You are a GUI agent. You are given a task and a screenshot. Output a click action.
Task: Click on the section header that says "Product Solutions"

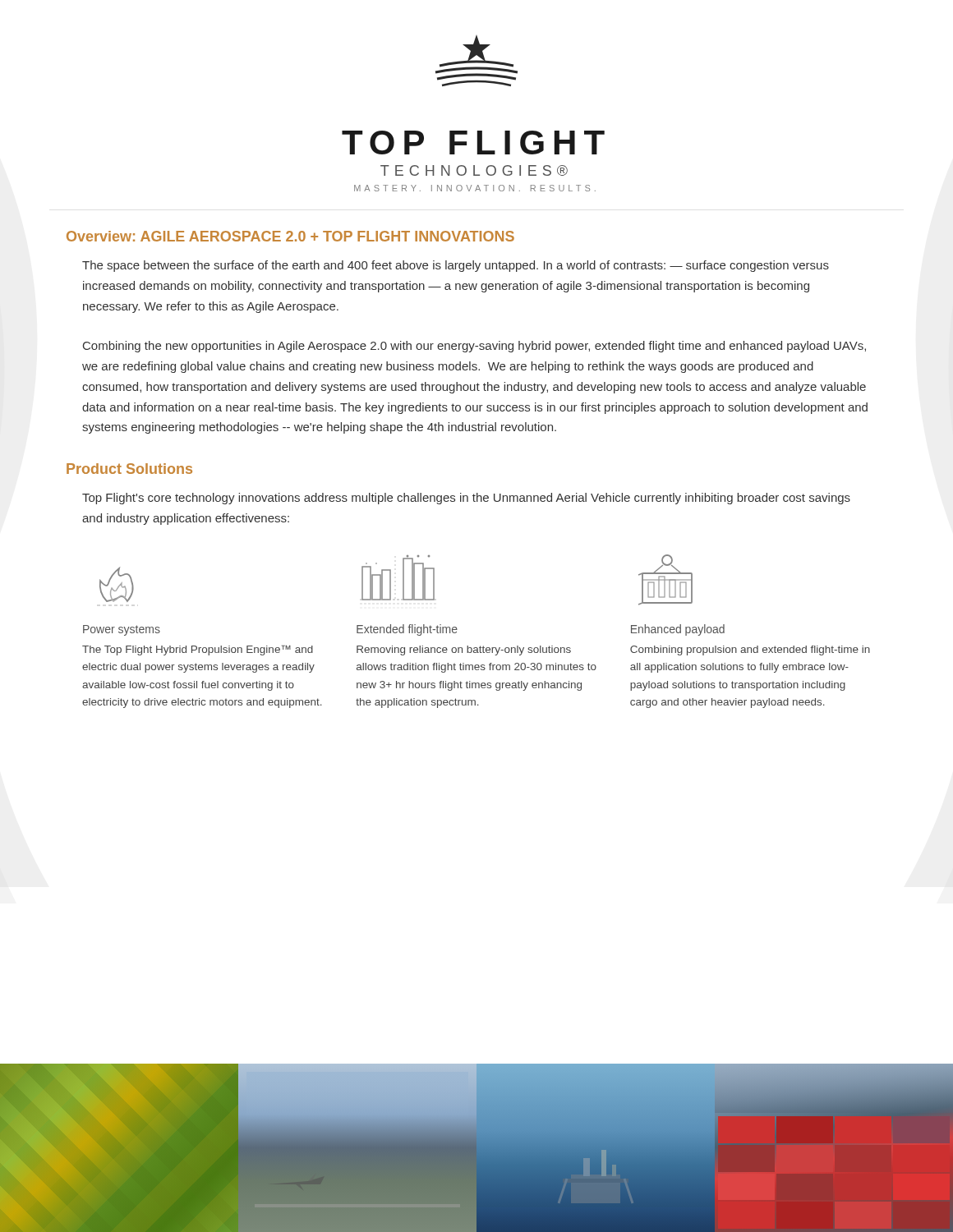129,469
